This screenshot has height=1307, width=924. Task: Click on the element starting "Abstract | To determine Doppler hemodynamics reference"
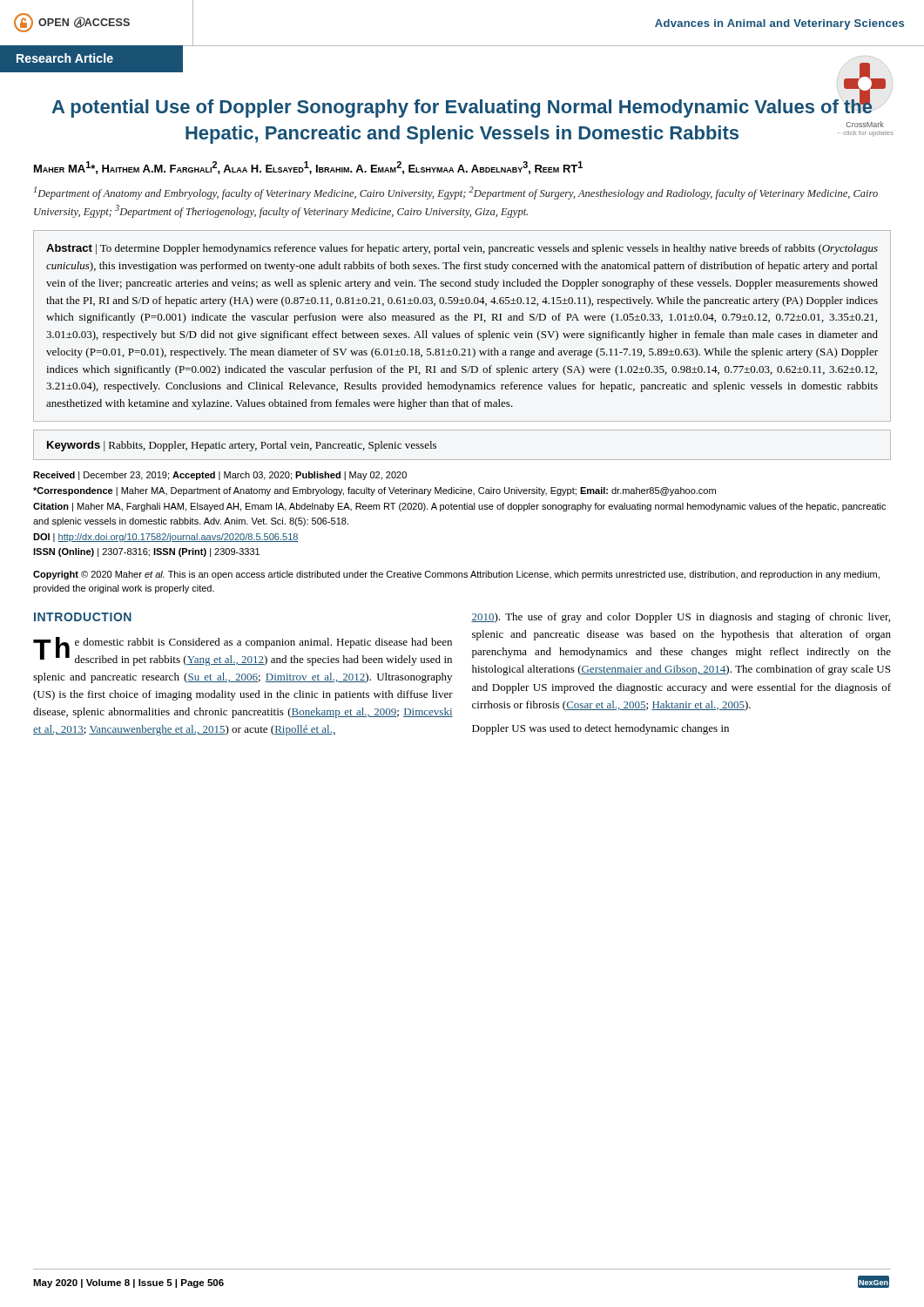click(462, 326)
